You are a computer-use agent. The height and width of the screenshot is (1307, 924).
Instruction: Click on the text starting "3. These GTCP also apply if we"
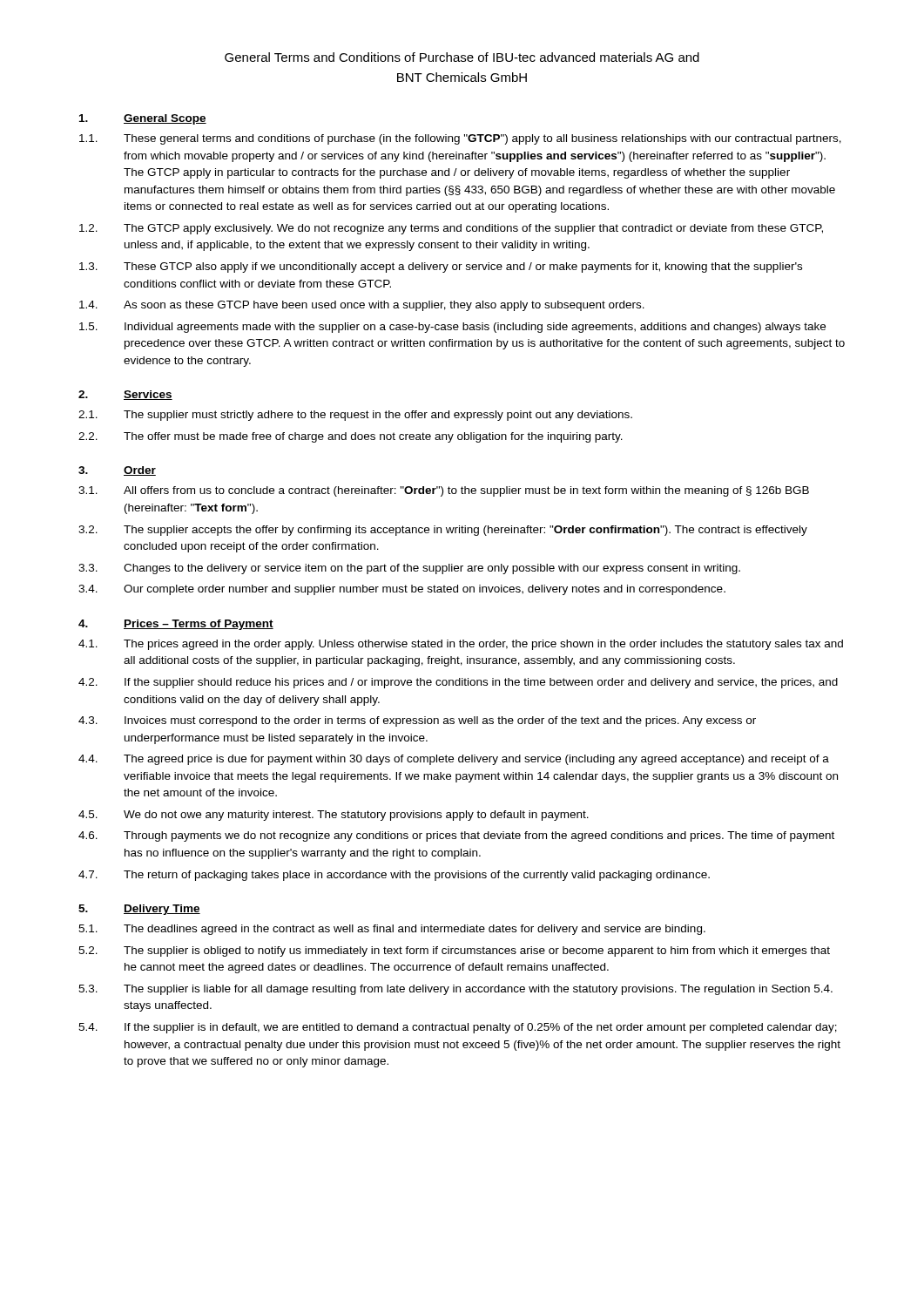(x=462, y=275)
